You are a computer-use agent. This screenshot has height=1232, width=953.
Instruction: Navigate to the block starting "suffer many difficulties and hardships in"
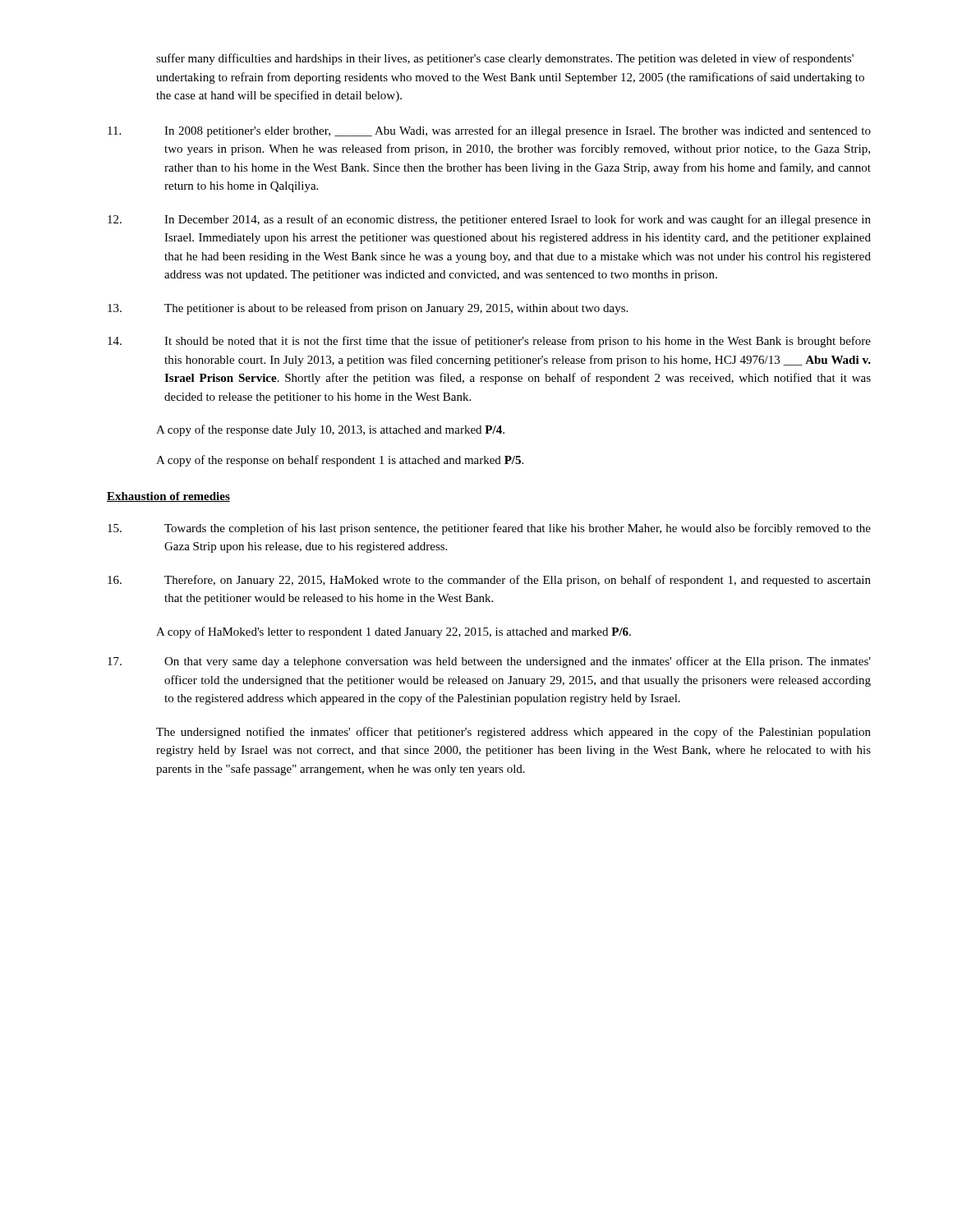tap(510, 77)
